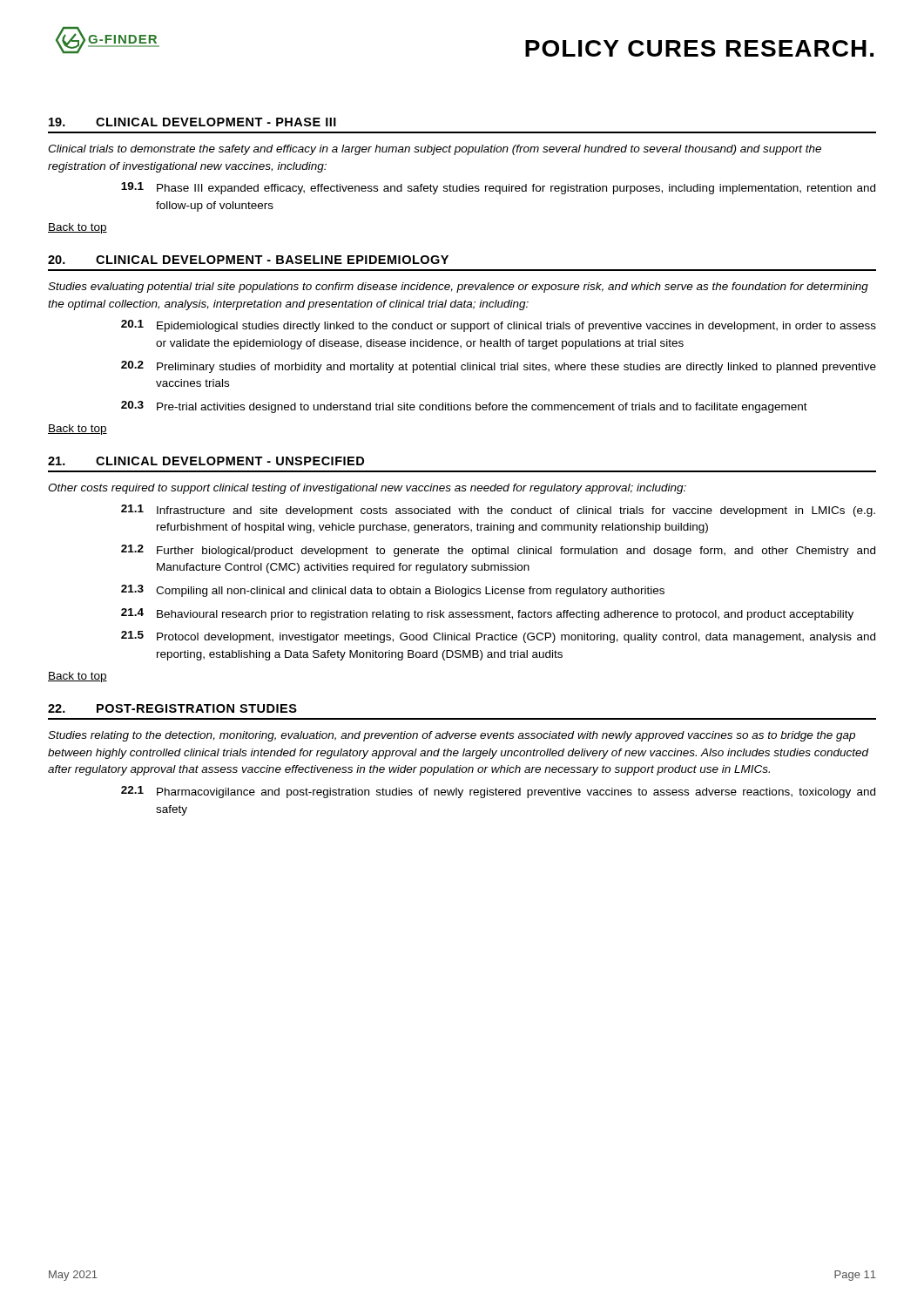Select the list item that reads "21.5 Protocol development, investigator meetings,"
The width and height of the screenshot is (924, 1307).
click(462, 645)
